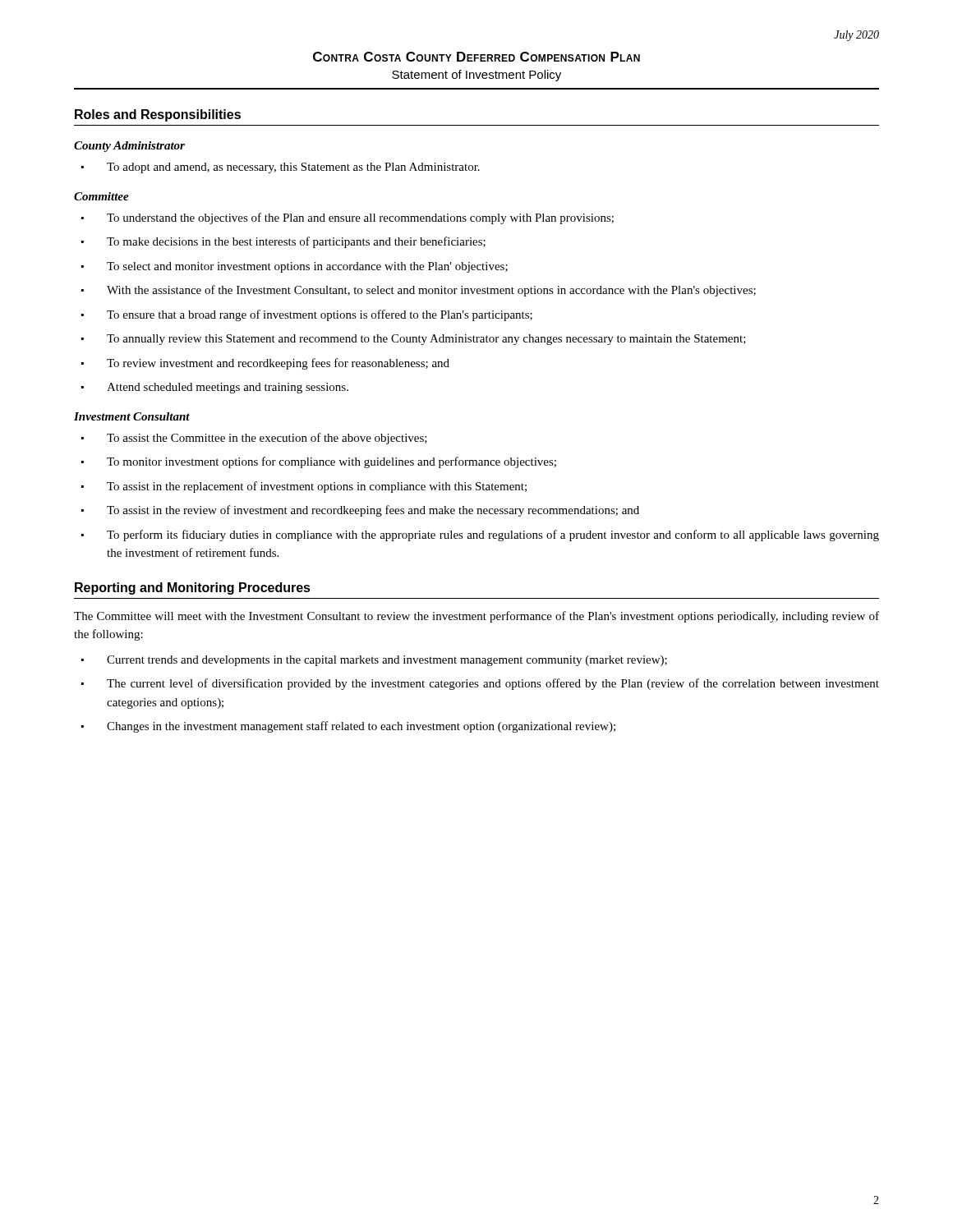Point to the passage starting "The Committee will meet with"

[x=476, y=625]
